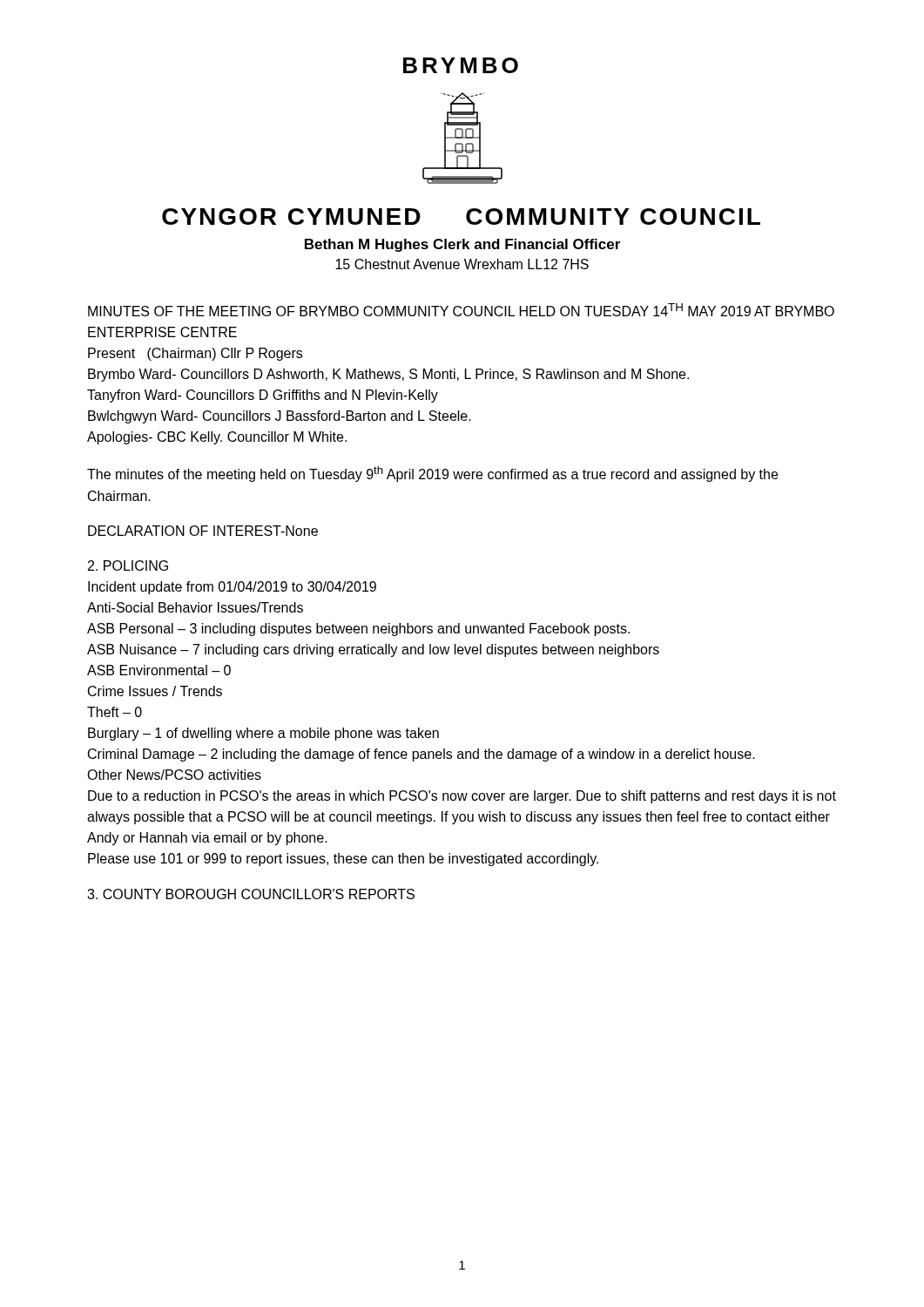Where is the passage that starts "POLICING Incident update from 01/04/2019"?

pos(128,565)
